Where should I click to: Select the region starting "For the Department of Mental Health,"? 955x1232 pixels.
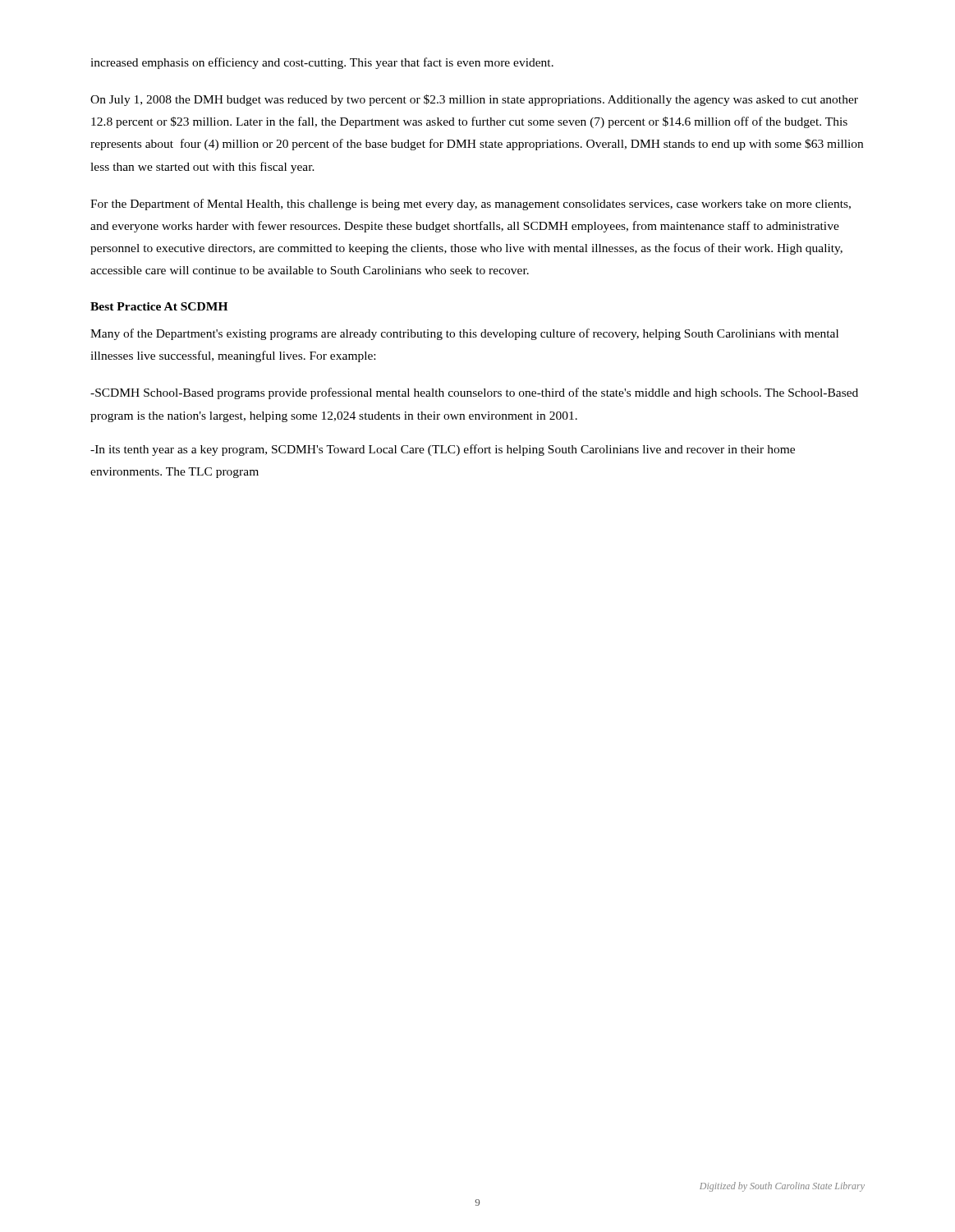[x=478, y=236]
